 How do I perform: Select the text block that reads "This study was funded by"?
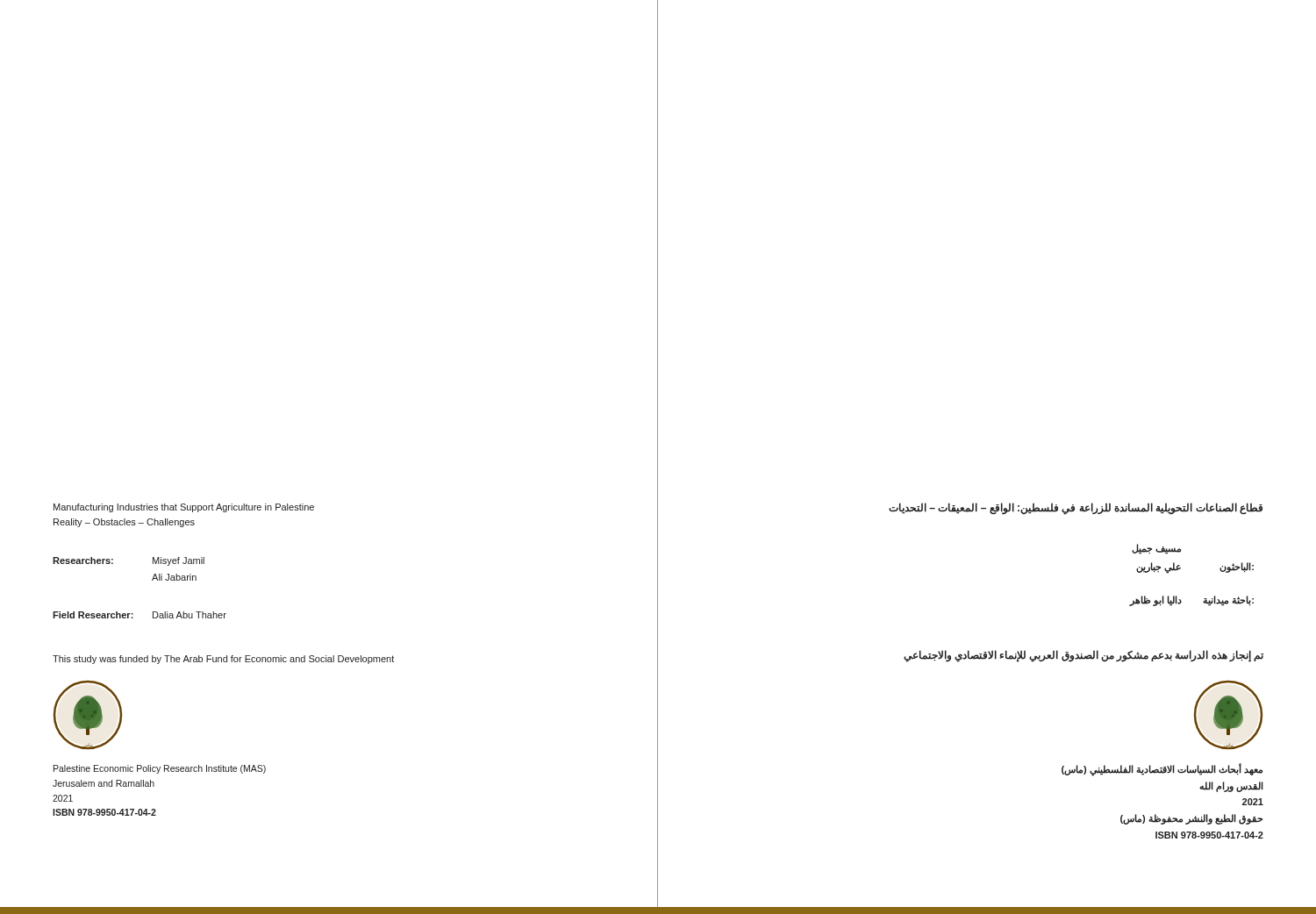pyautogui.click(x=223, y=659)
